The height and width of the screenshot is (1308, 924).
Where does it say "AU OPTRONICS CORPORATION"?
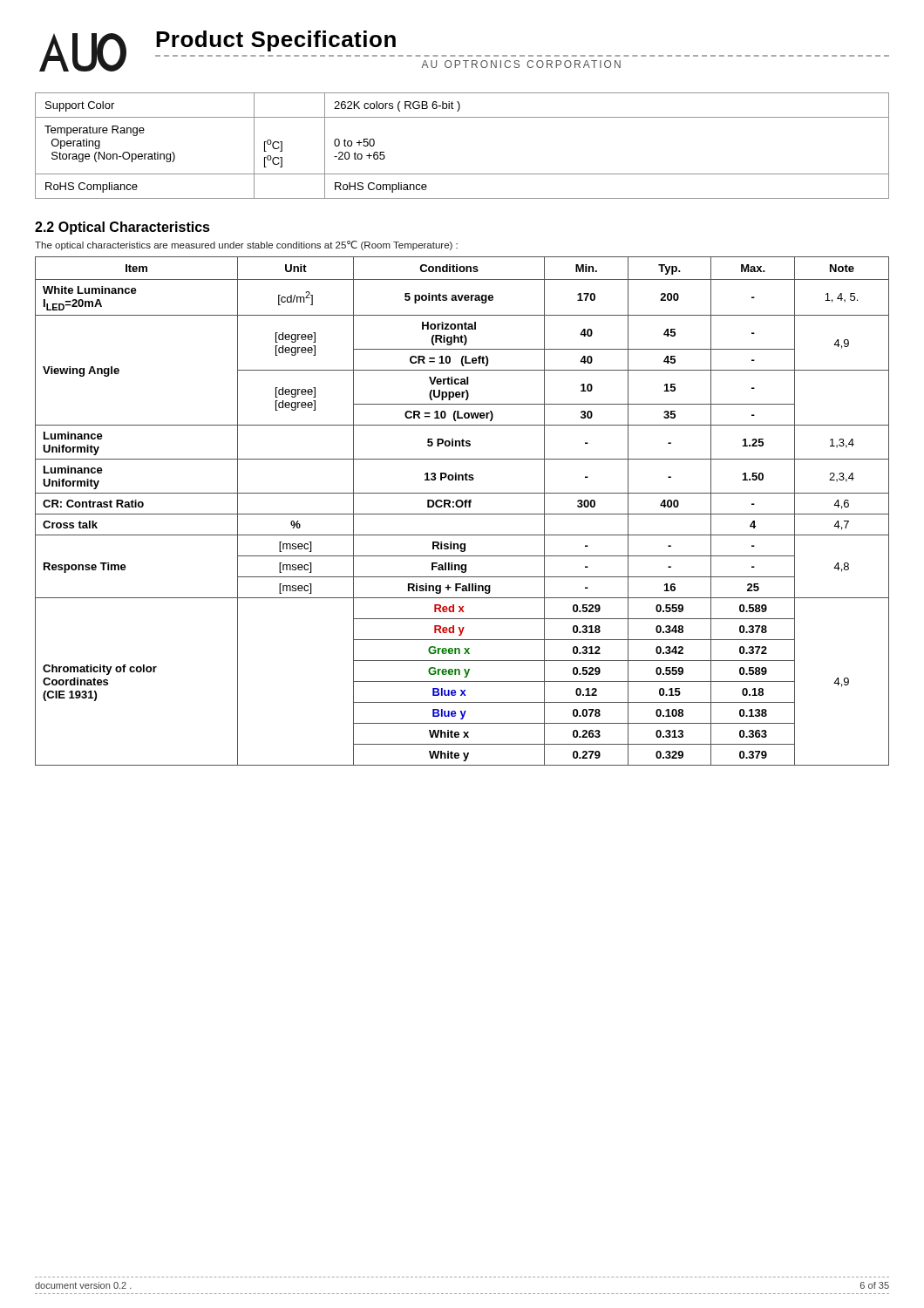click(522, 65)
